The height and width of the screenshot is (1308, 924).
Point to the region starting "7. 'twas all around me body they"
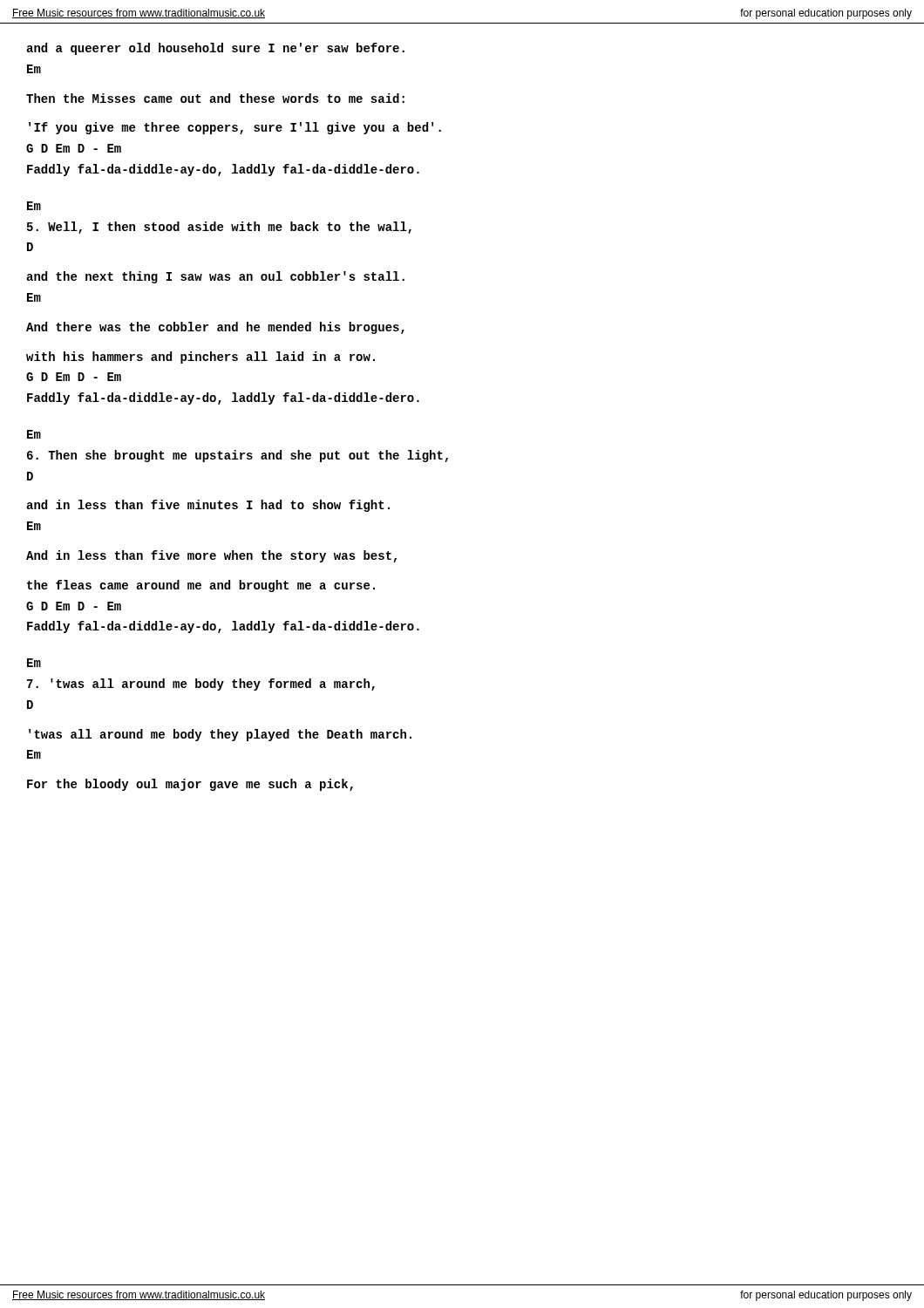(x=201, y=685)
